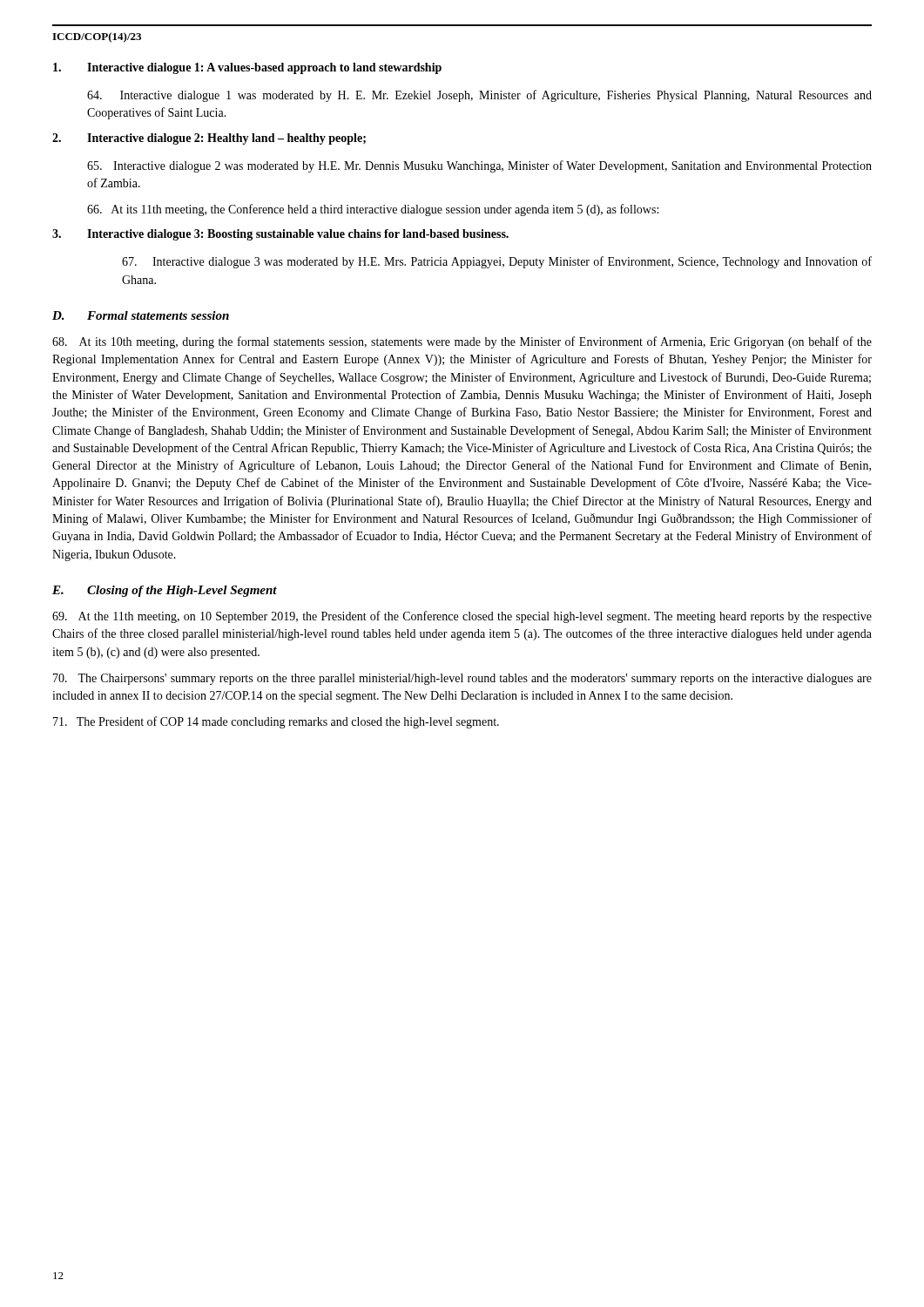Image resolution: width=924 pixels, height=1307 pixels.
Task: Point to the block beginning "Interactive dialogue 2 was moderated"
Action: (479, 174)
